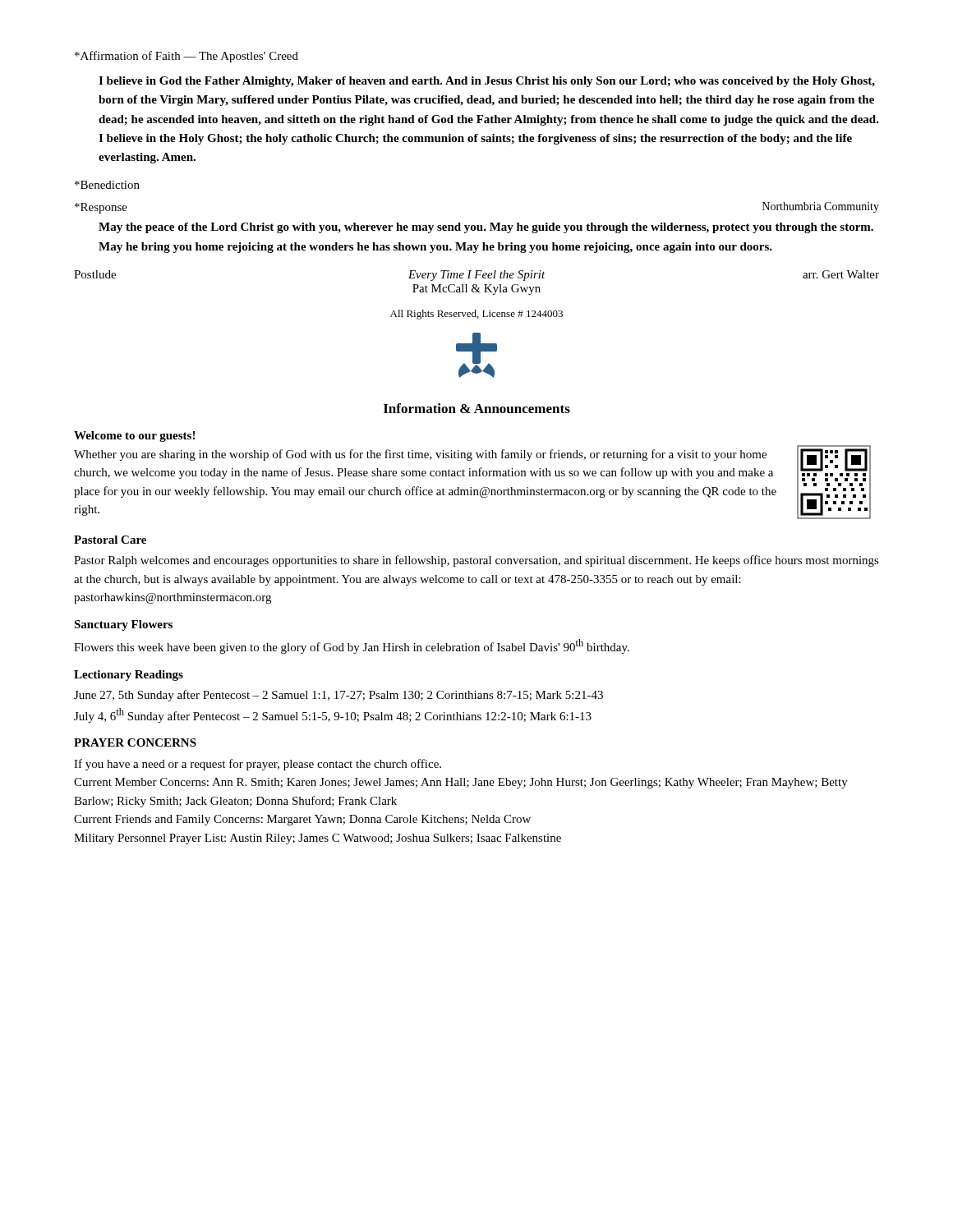953x1232 pixels.
Task: Click on the block starting "Sanctuary Flowers Flowers this"
Action: 476,634
